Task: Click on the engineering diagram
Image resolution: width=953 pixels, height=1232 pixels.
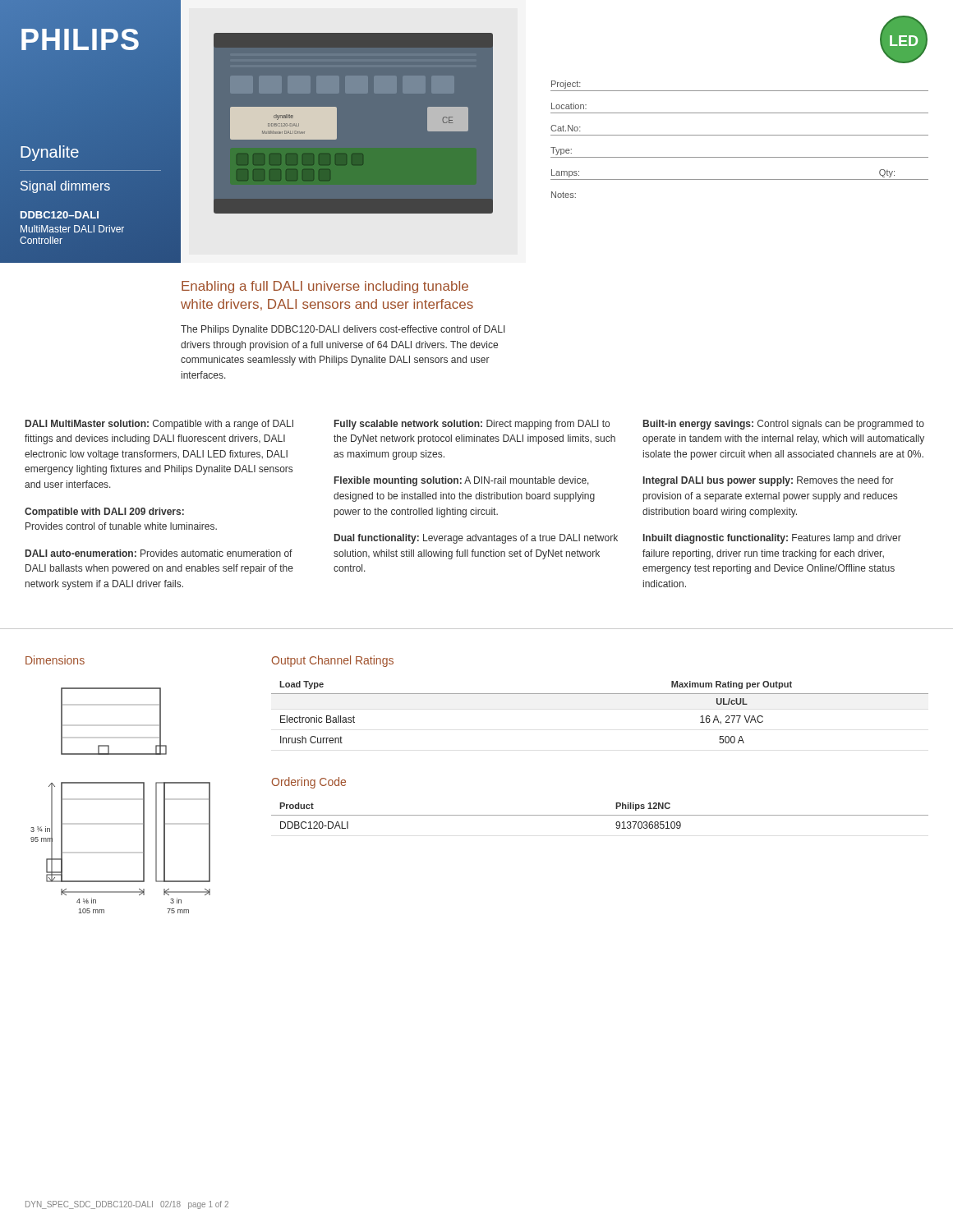Action: point(131,807)
